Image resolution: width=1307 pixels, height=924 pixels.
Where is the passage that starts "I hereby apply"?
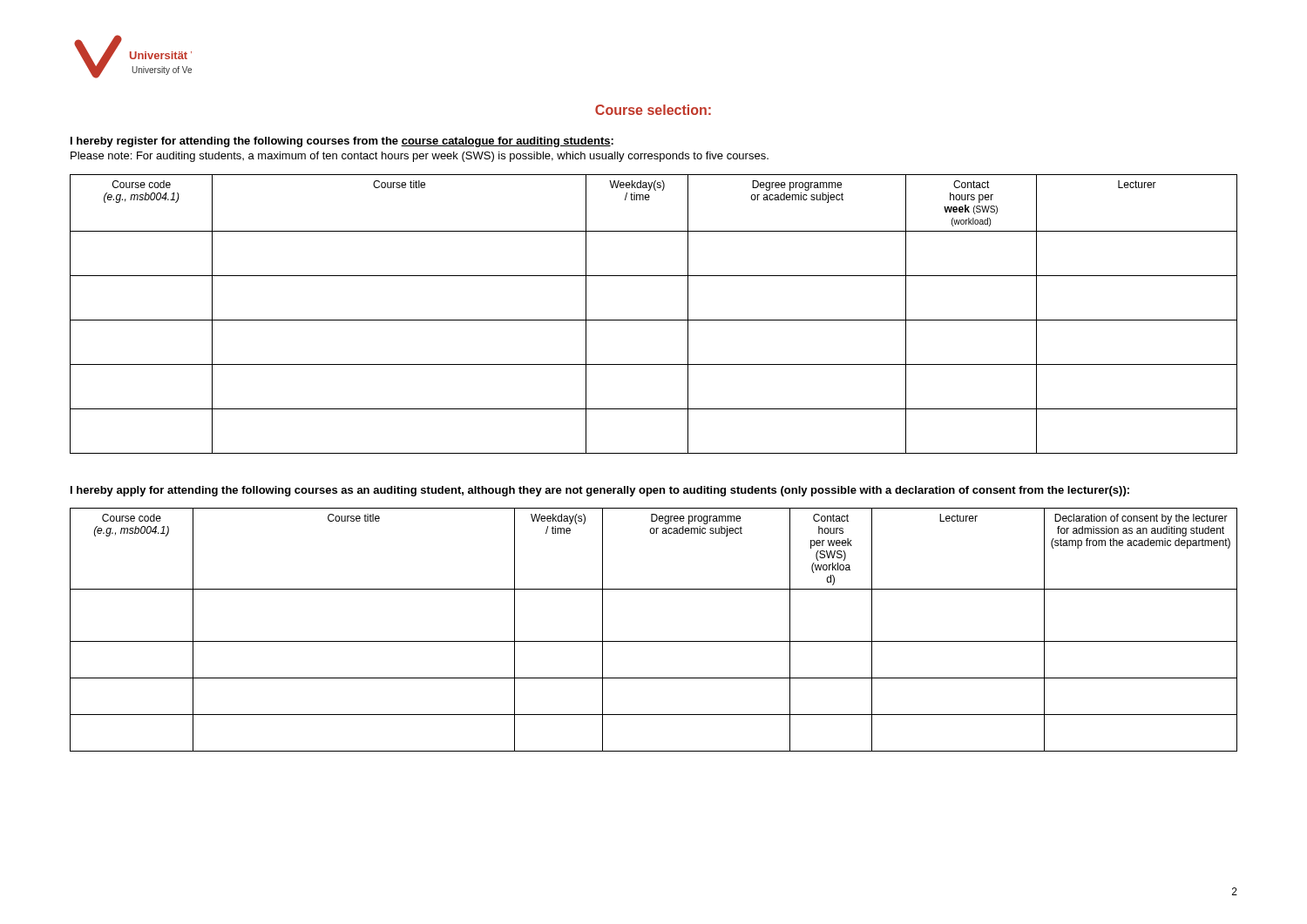(x=600, y=490)
